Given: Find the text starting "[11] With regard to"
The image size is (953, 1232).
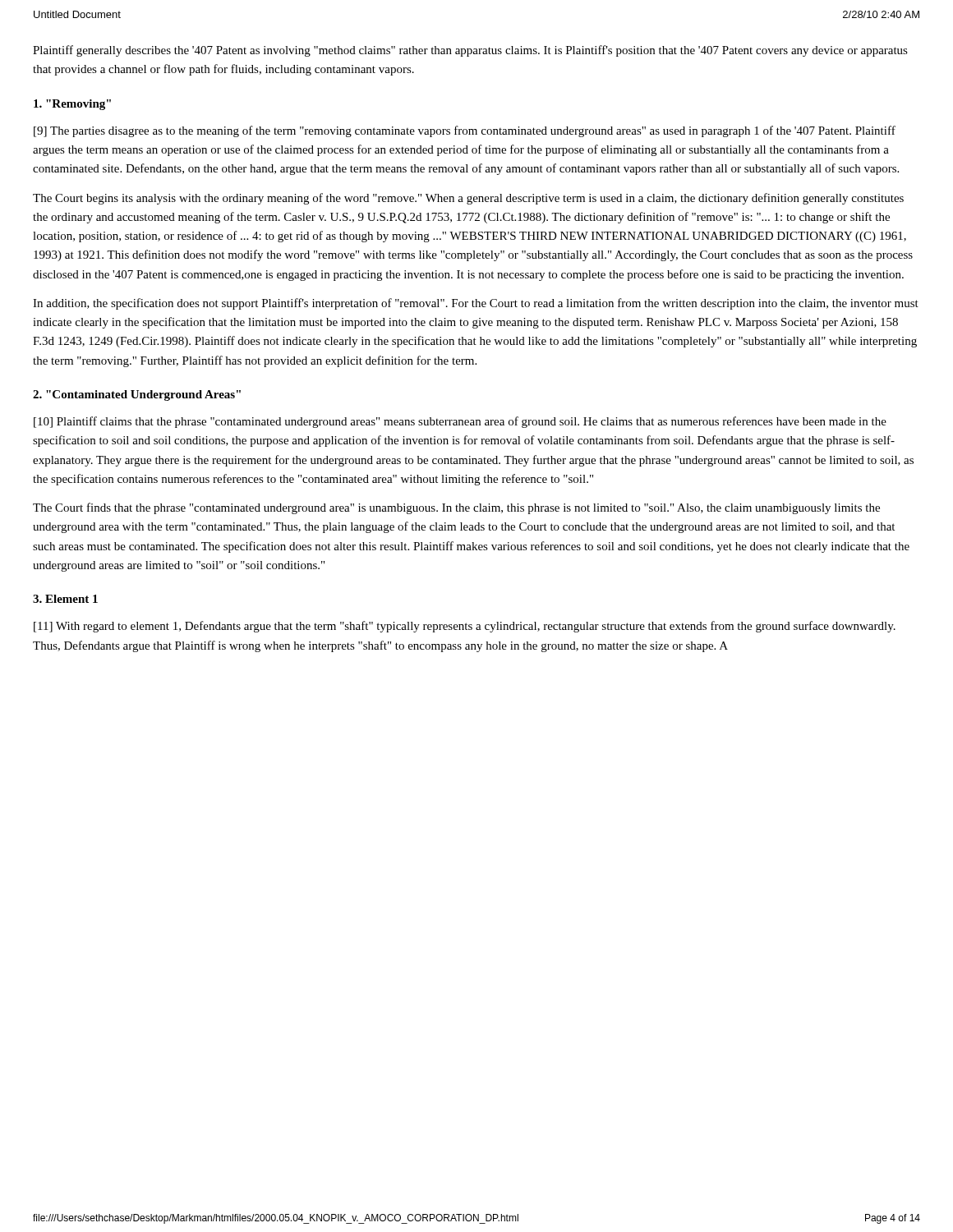Looking at the screenshot, I should (464, 636).
